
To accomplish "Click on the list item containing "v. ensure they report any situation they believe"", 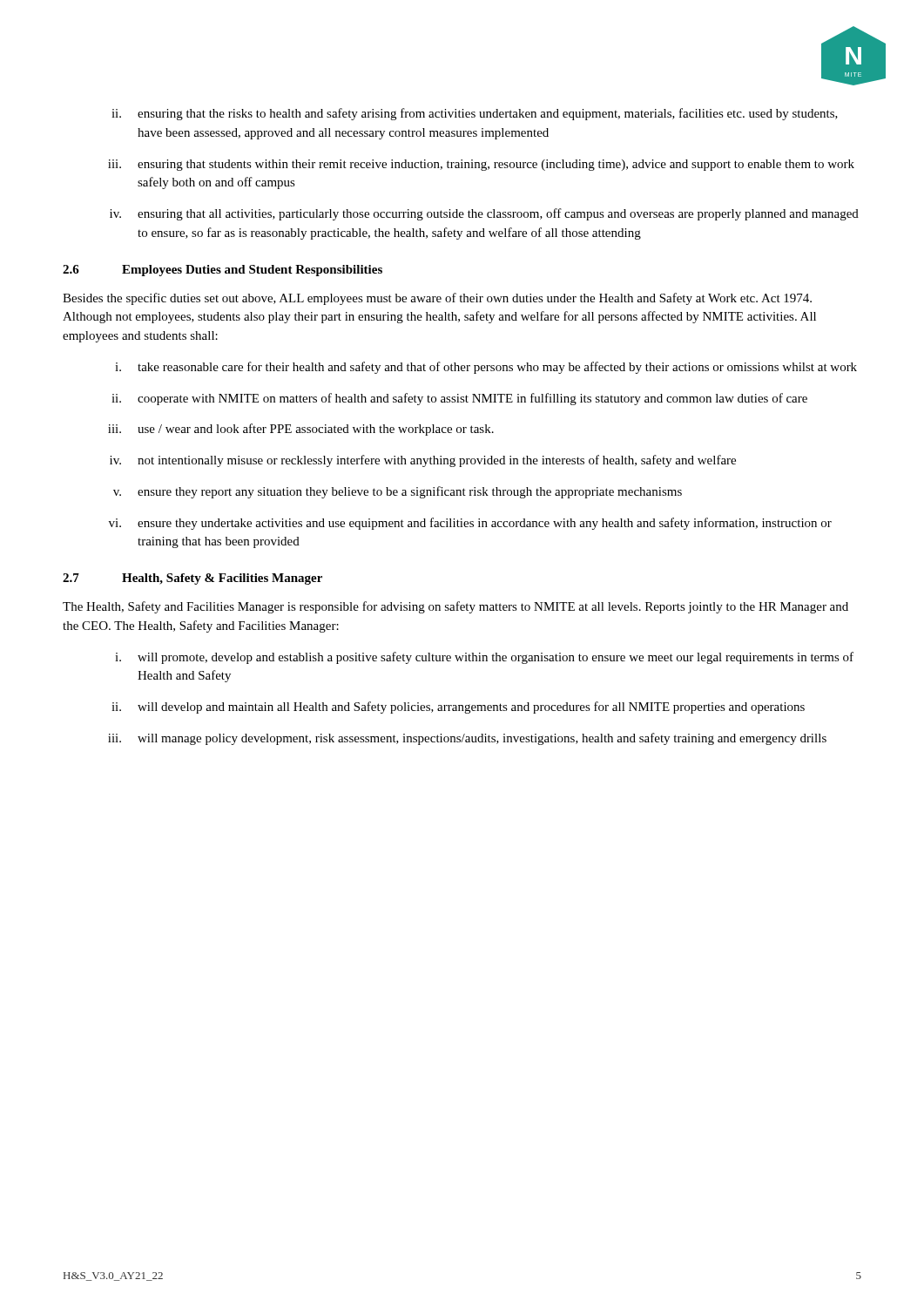I will 462,492.
